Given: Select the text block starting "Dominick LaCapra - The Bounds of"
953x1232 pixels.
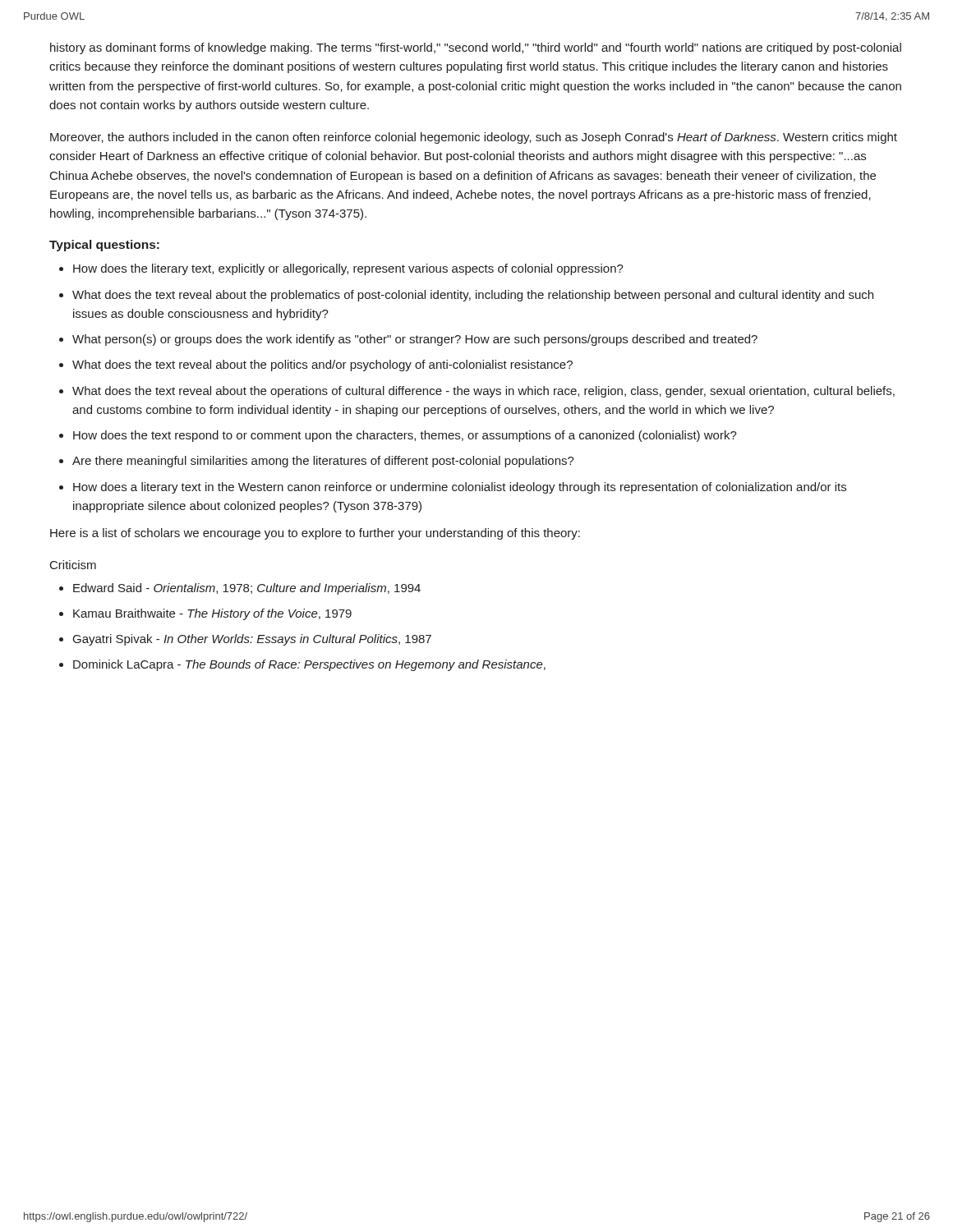Looking at the screenshot, I should coord(309,664).
